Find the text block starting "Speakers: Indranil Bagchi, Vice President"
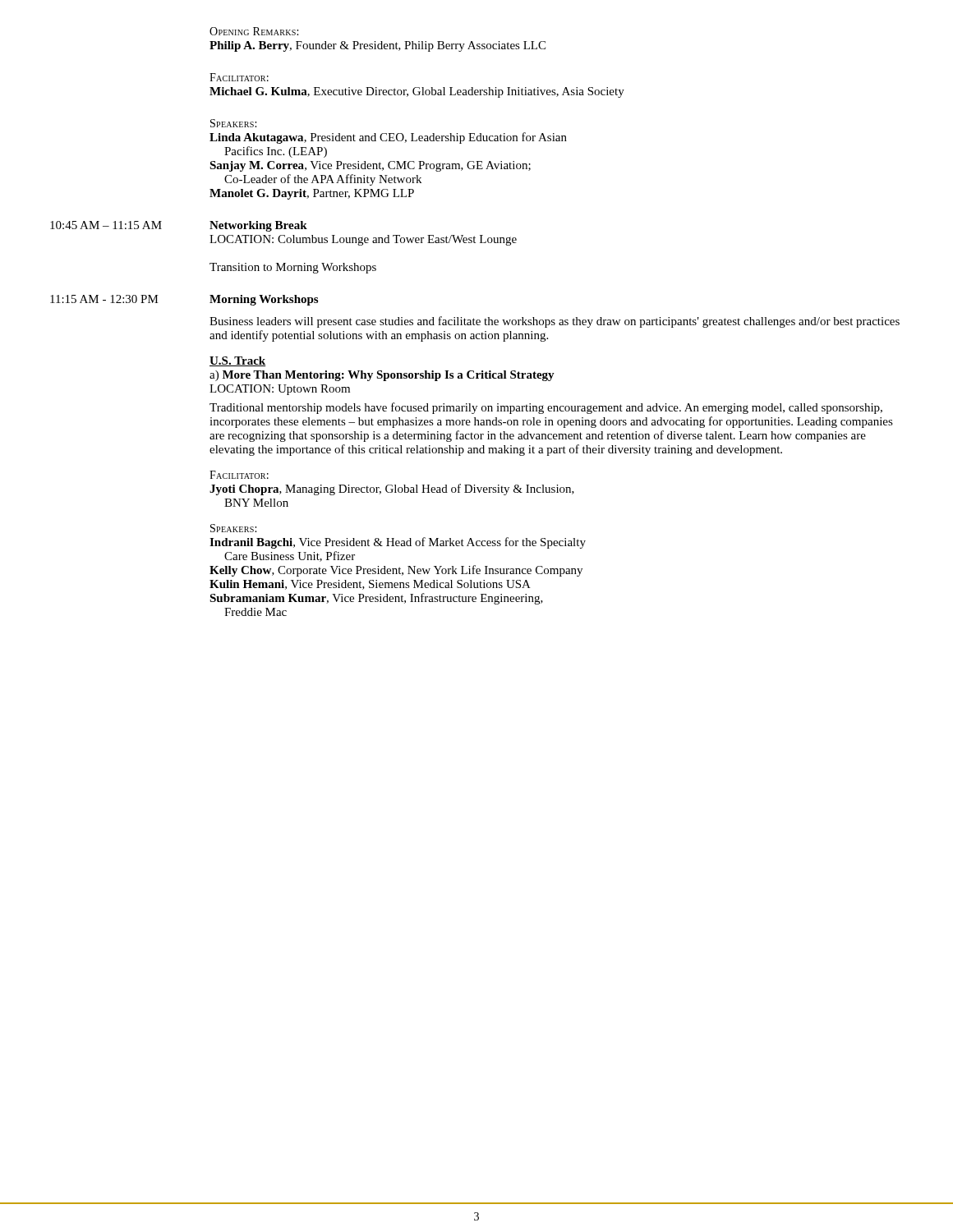The width and height of the screenshot is (953, 1232). [398, 570]
